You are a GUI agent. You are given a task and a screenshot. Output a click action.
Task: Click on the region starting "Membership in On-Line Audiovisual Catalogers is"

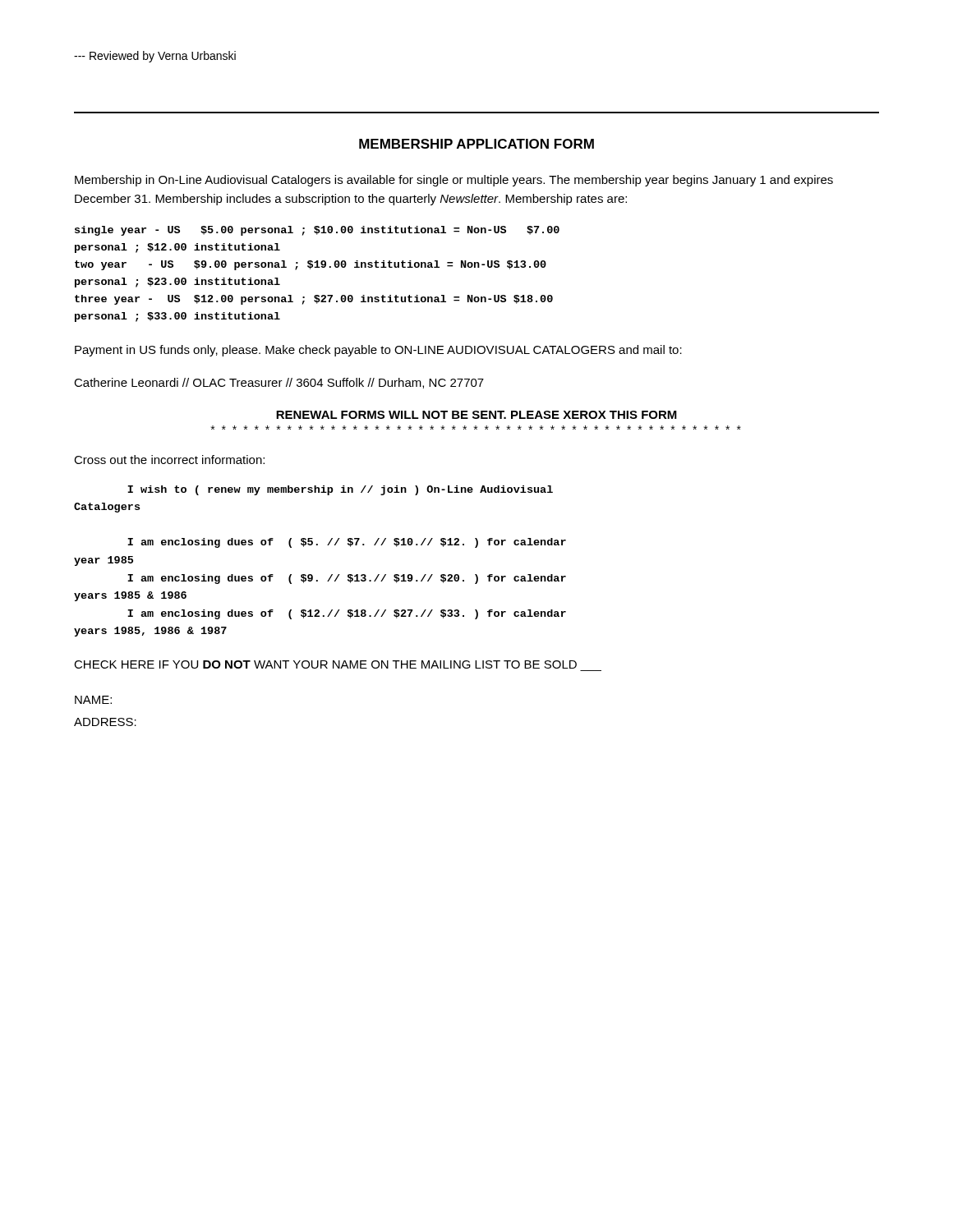coord(454,189)
